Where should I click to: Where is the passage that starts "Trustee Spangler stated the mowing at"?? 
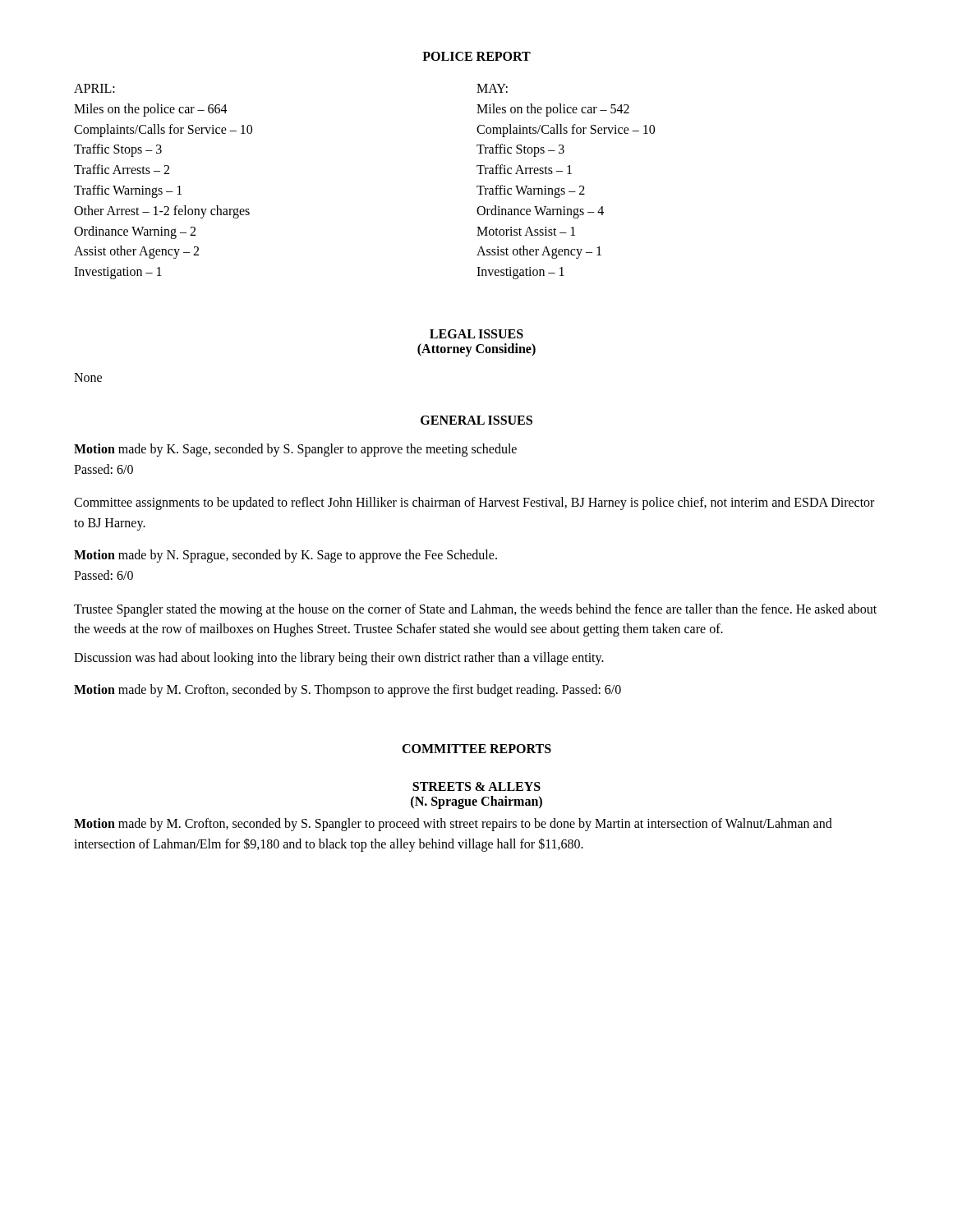(x=475, y=619)
